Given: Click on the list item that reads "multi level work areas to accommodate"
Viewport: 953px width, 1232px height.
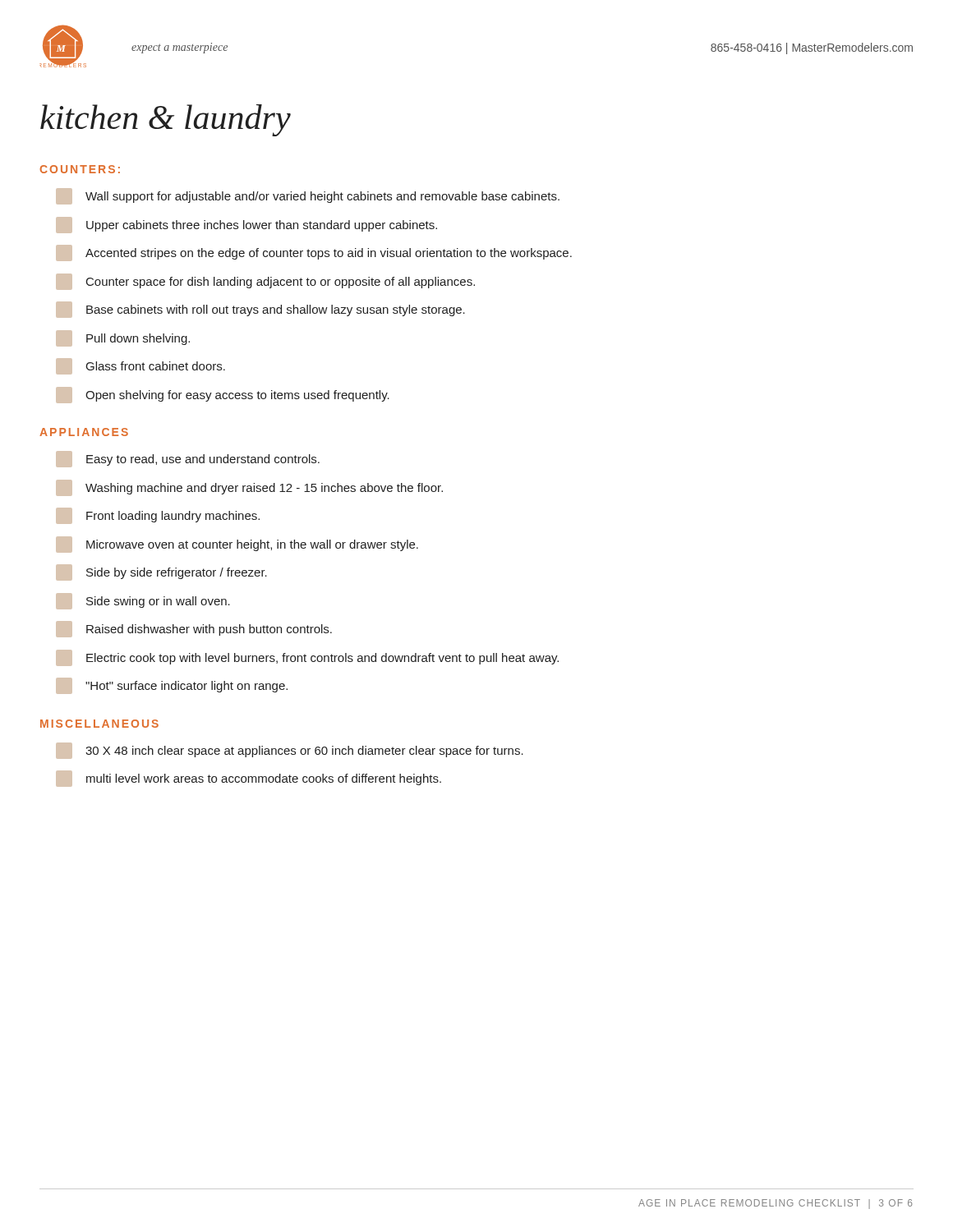Looking at the screenshot, I should click(249, 779).
